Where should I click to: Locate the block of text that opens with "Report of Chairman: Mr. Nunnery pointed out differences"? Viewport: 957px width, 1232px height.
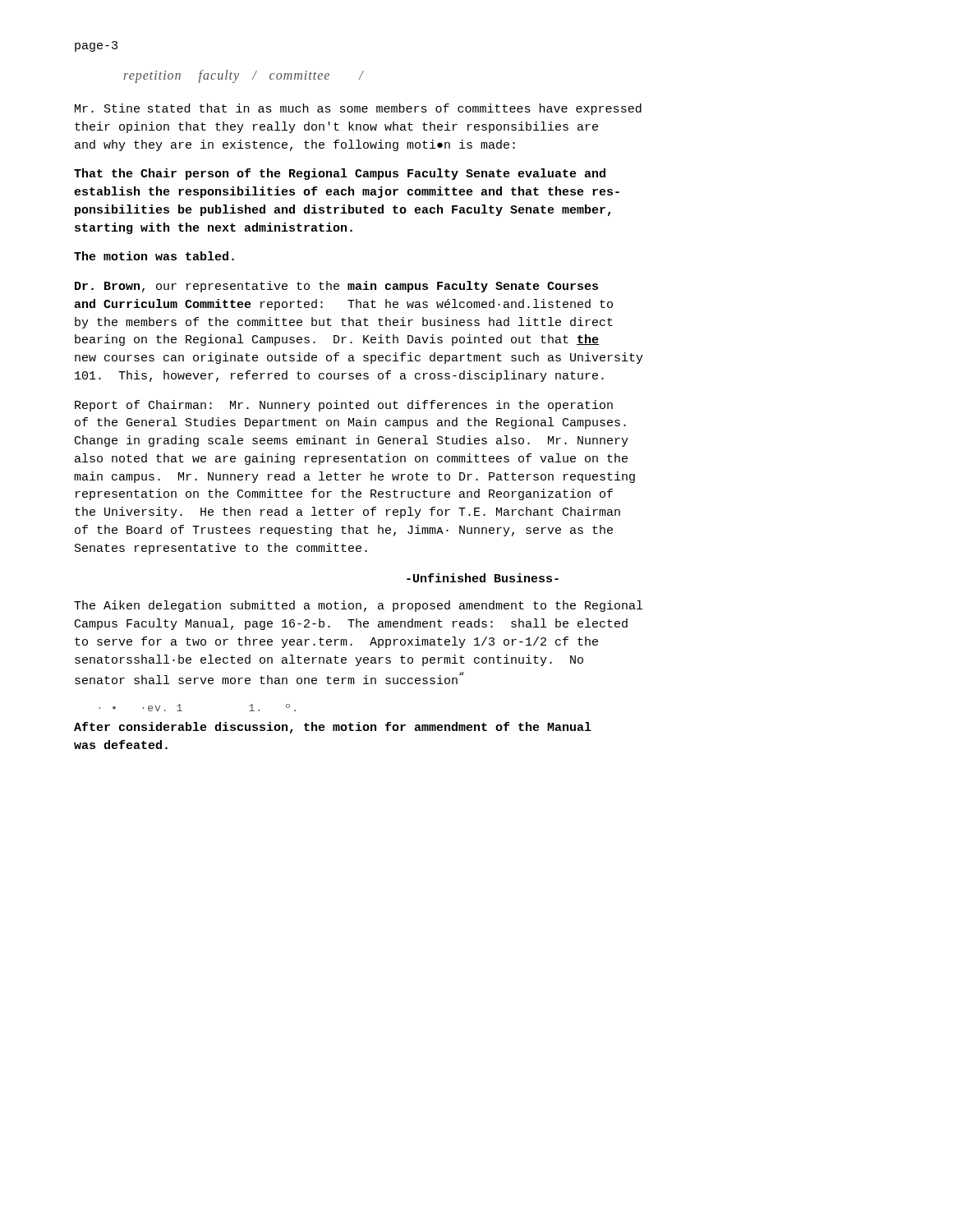pyautogui.click(x=355, y=477)
